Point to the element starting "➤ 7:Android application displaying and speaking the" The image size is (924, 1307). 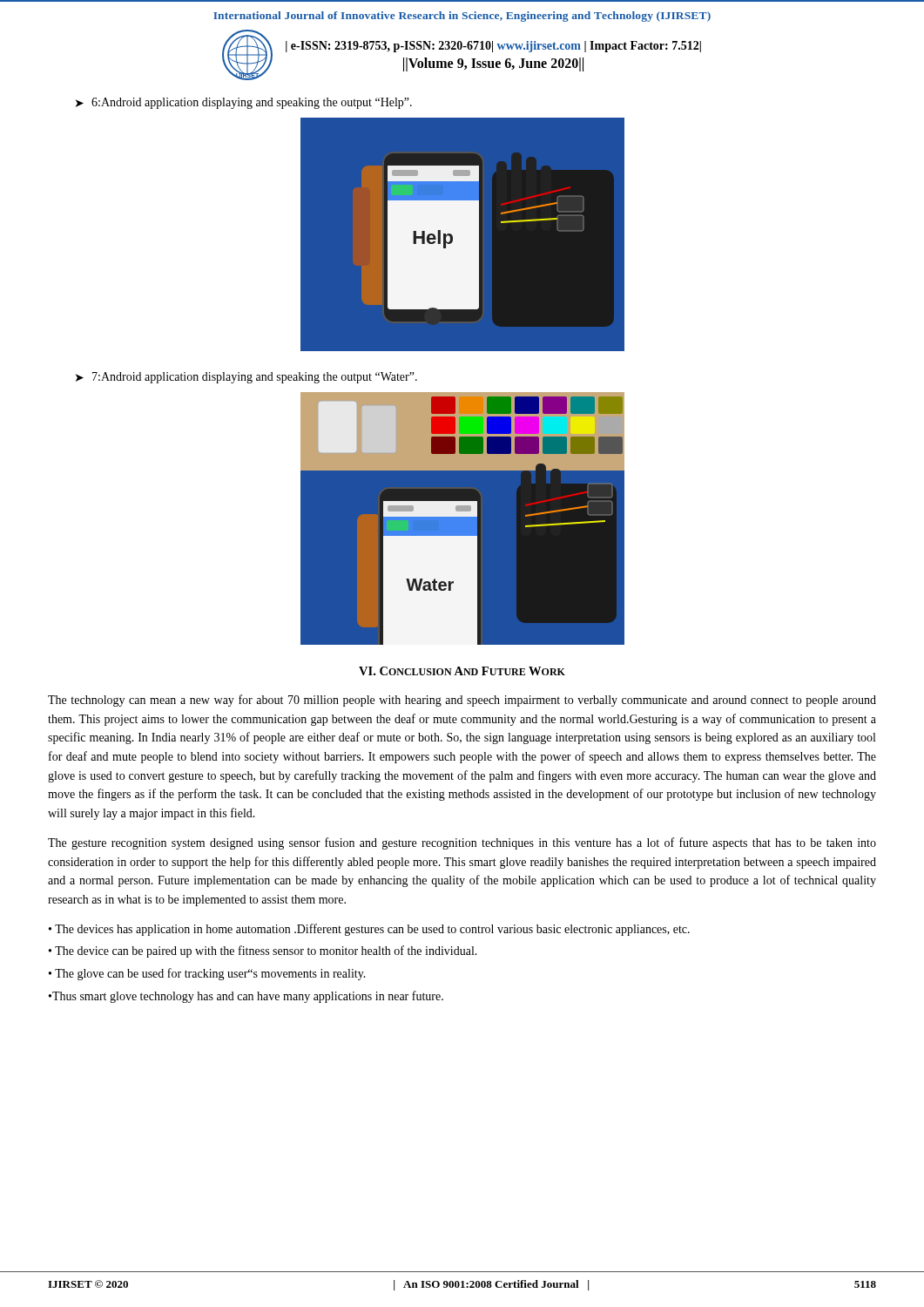(246, 378)
